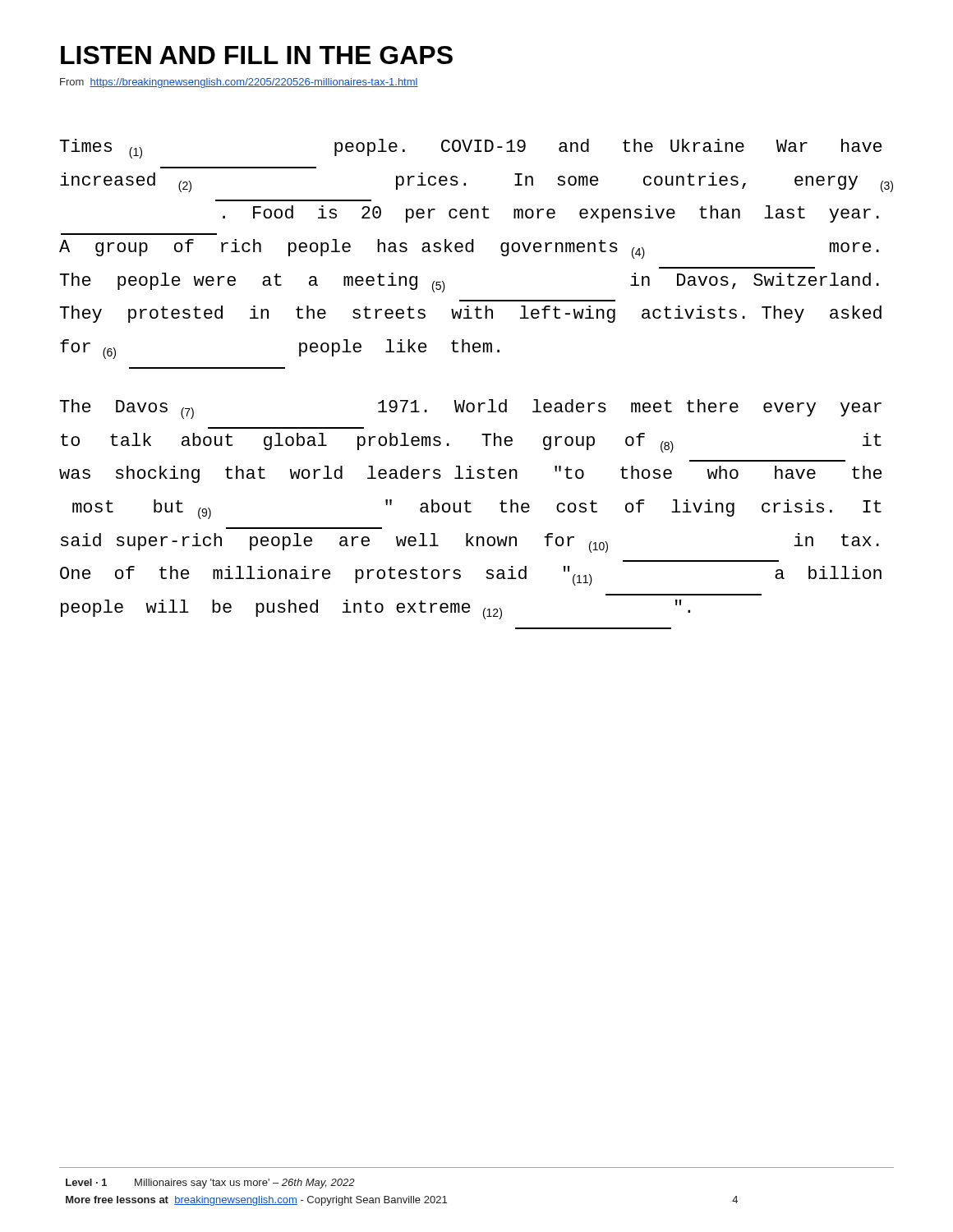Navigate to the passage starting "The Davos (7) 1971. World leaders"
Viewport: 953px width, 1232px height.
click(x=476, y=511)
